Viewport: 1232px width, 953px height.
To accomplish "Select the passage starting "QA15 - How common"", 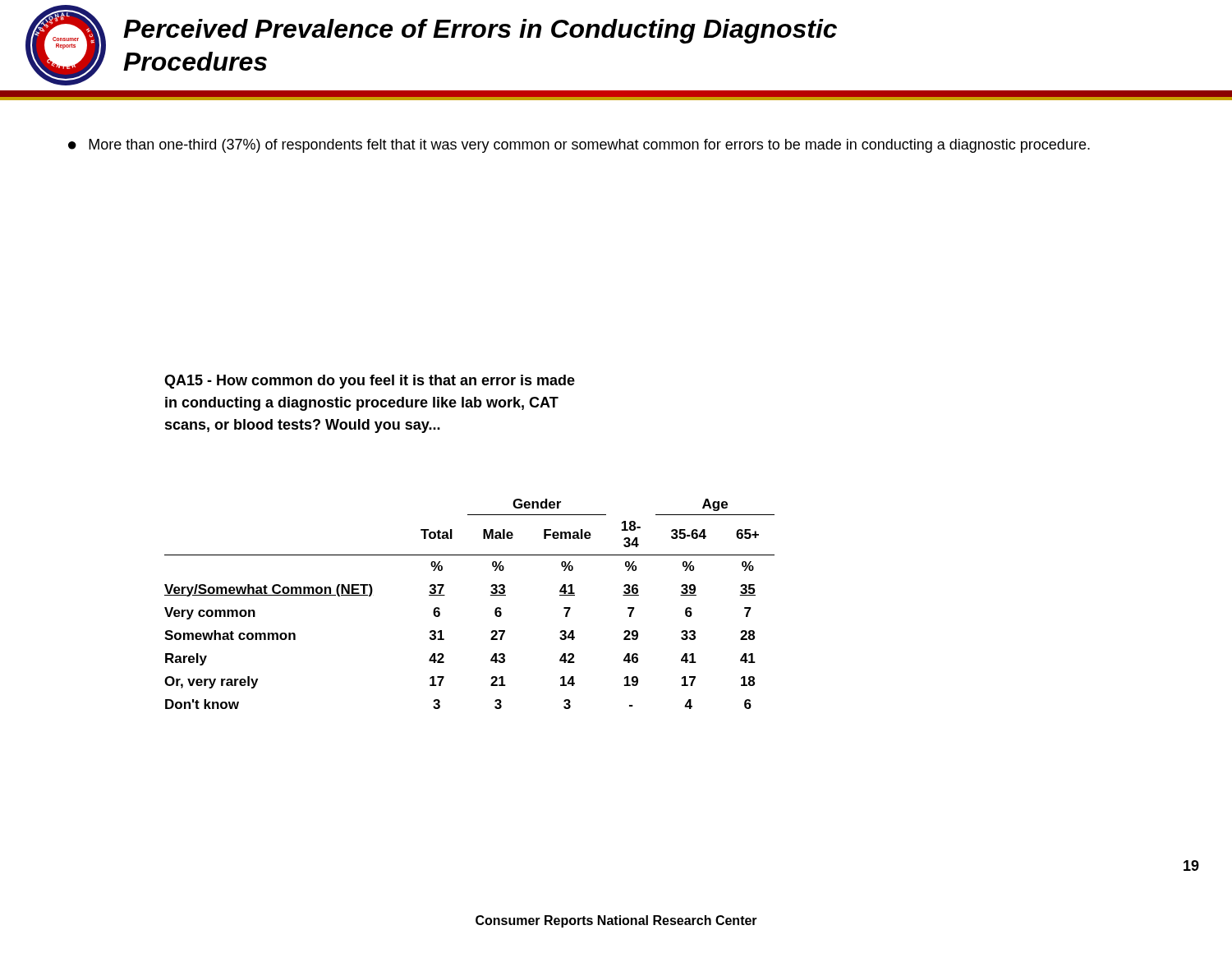I will [x=370, y=382].
